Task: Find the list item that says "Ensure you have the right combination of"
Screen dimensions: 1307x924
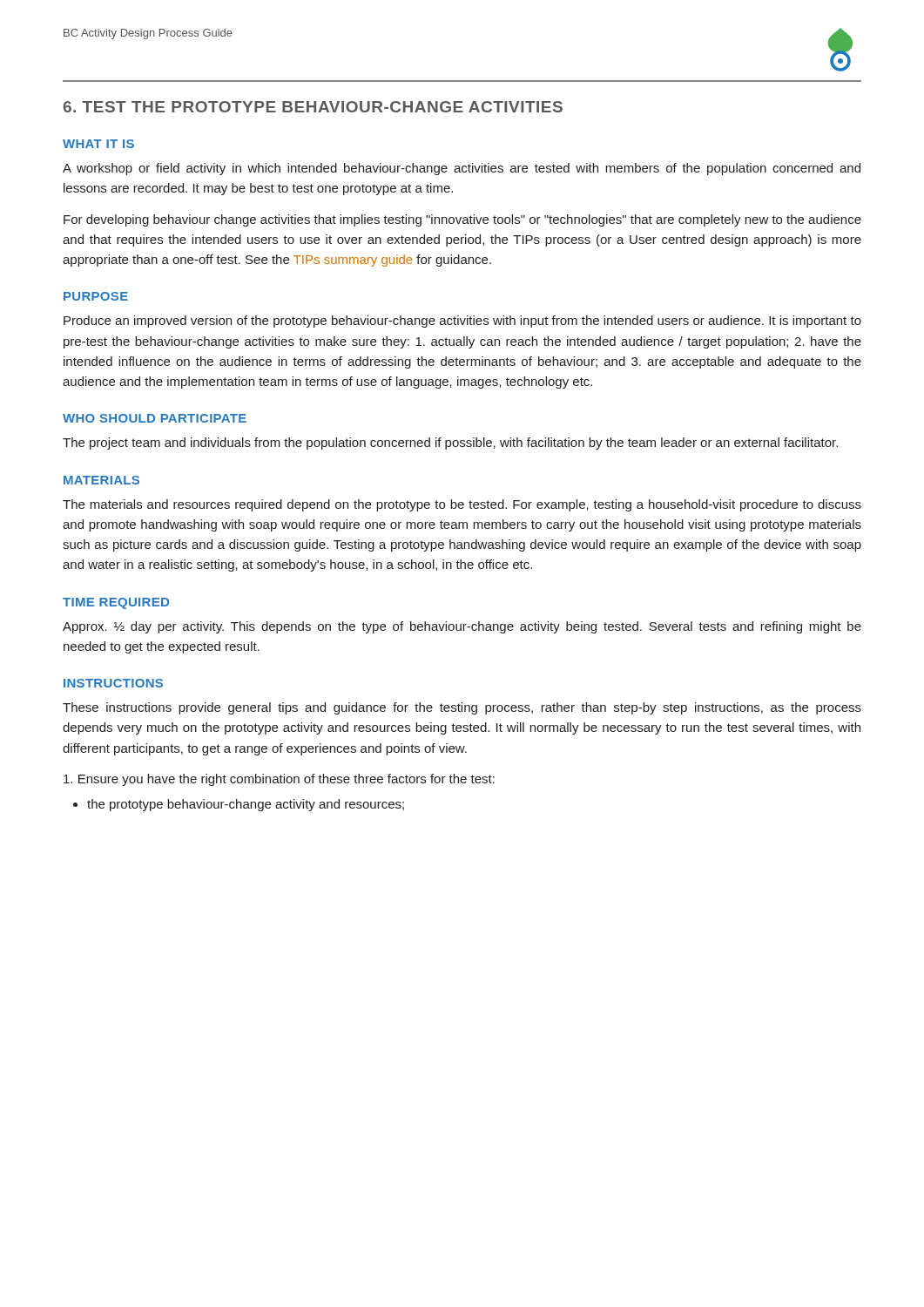Action: coord(279,778)
